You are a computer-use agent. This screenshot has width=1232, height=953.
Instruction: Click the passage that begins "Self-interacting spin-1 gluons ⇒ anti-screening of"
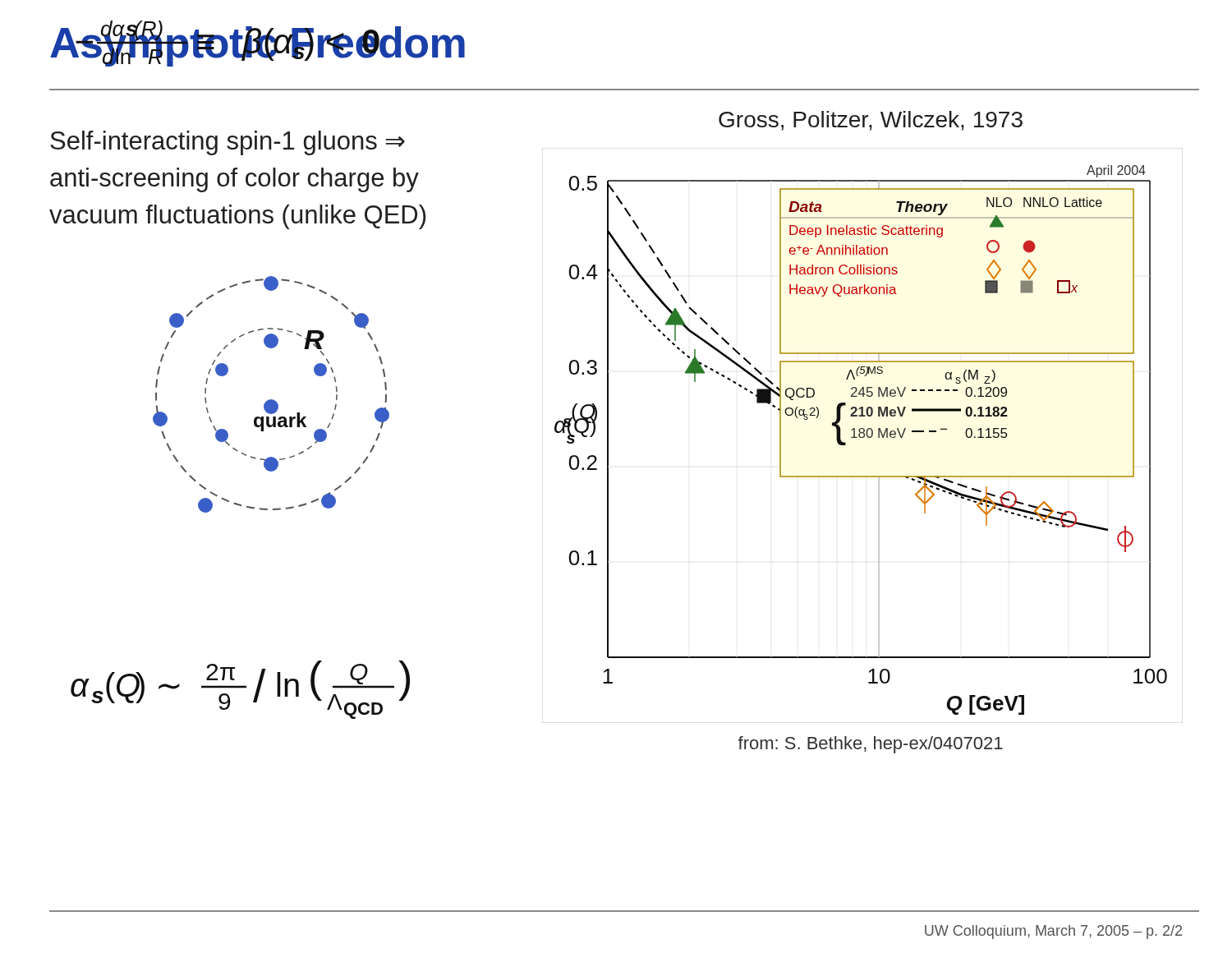tap(279, 179)
